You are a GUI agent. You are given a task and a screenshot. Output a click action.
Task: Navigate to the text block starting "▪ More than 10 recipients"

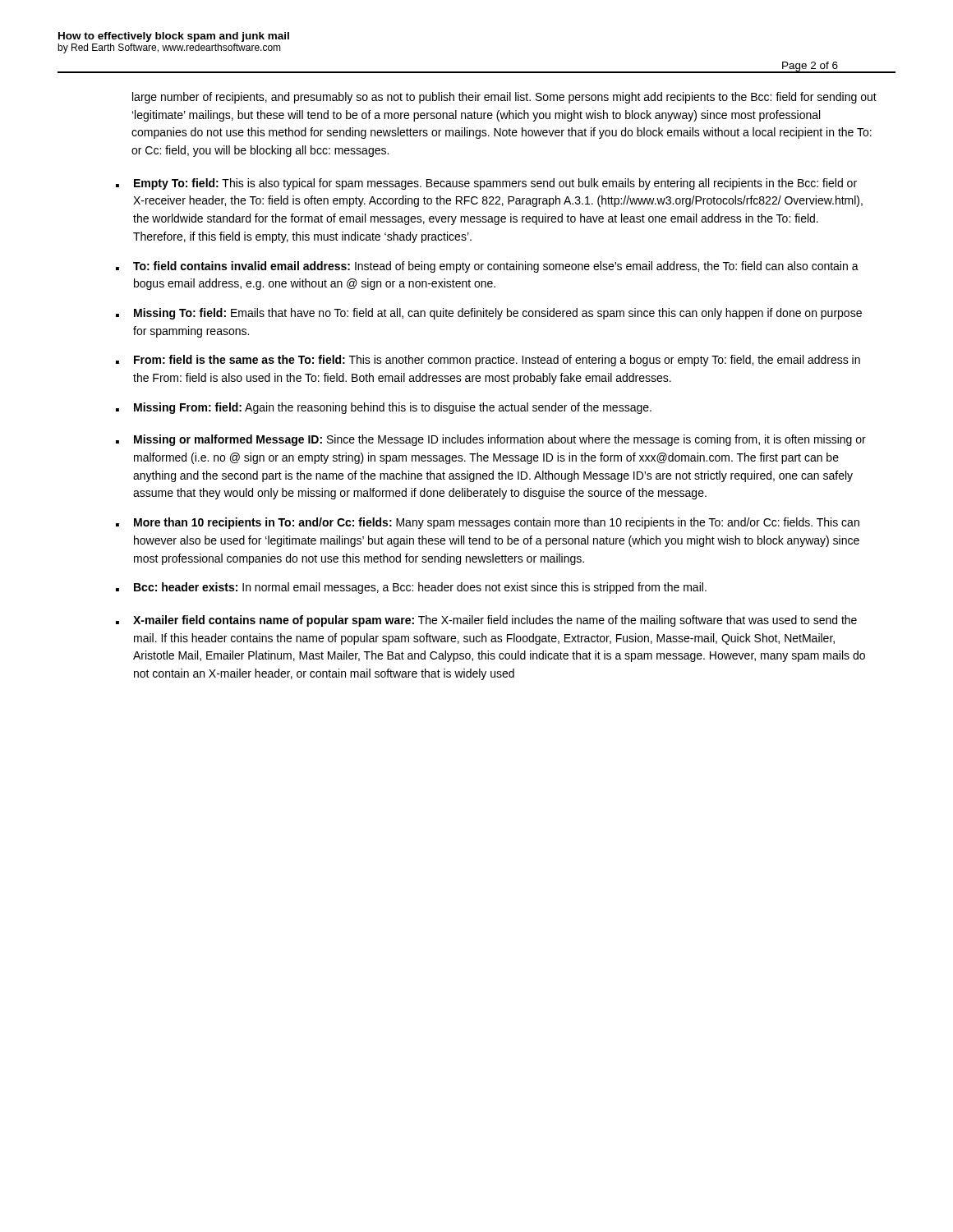497,541
